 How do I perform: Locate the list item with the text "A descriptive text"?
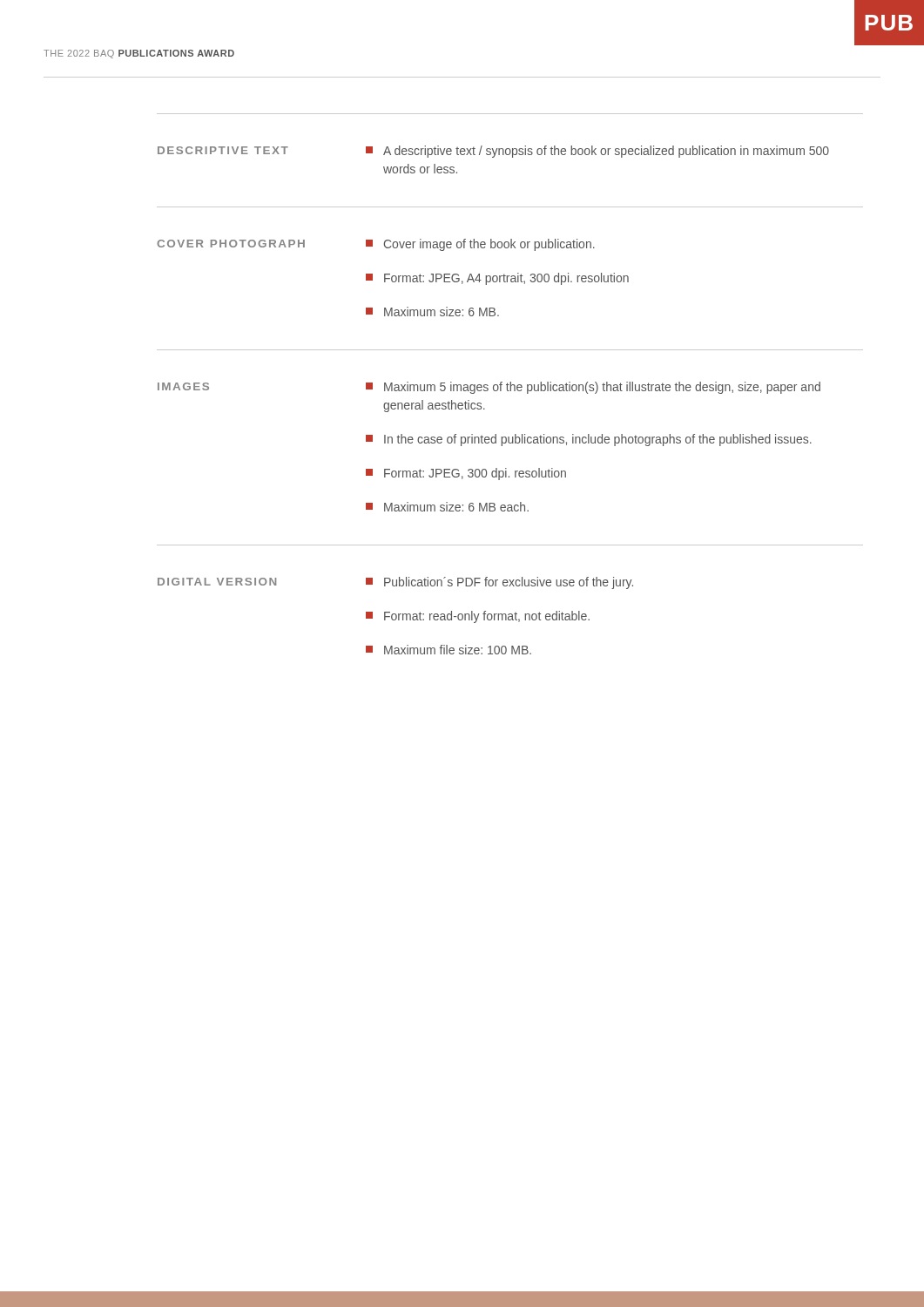point(614,160)
